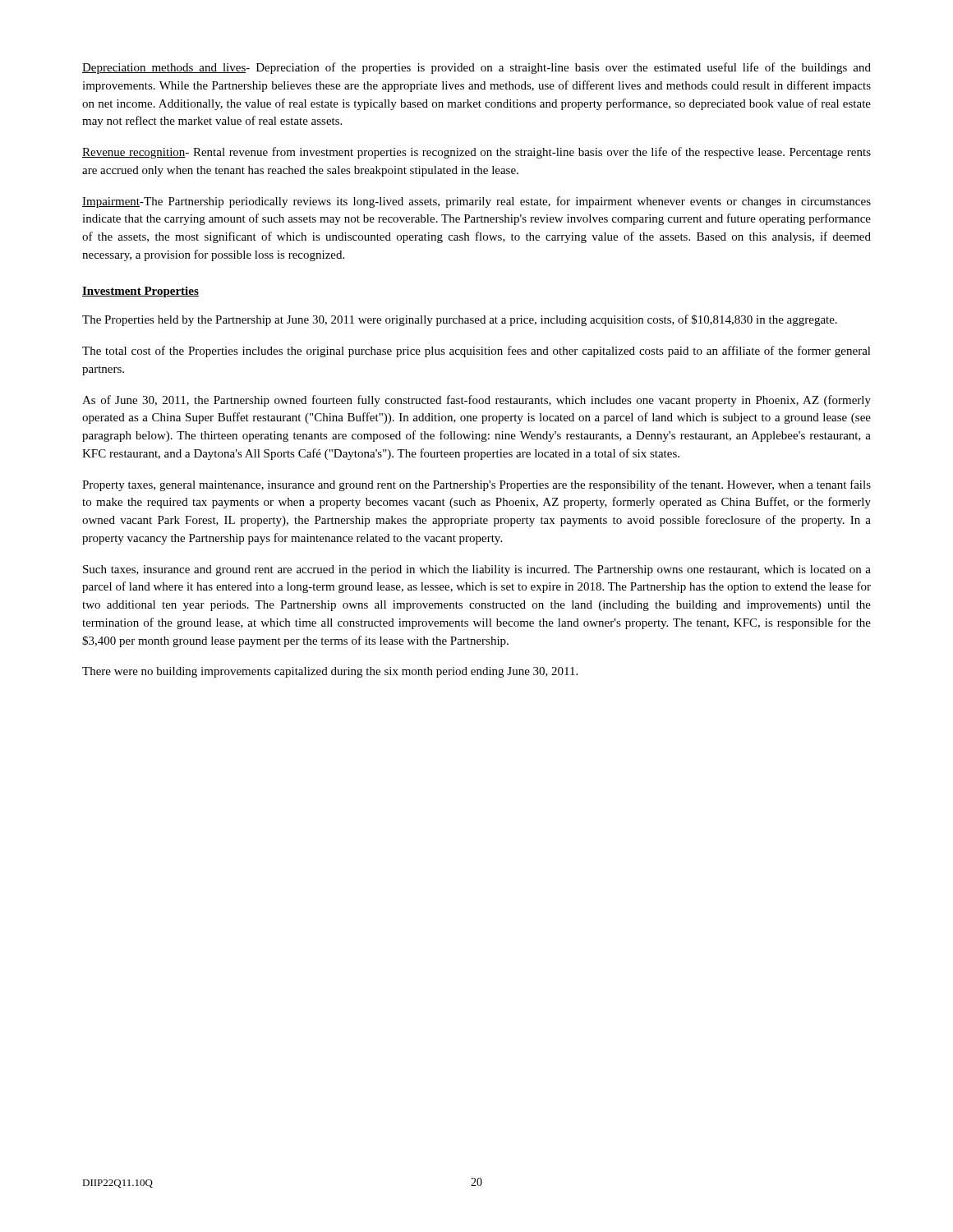953x1232 pixels.
Task: Where is the passage that starts "Property taxes, general"?
Action: (476, 511)
